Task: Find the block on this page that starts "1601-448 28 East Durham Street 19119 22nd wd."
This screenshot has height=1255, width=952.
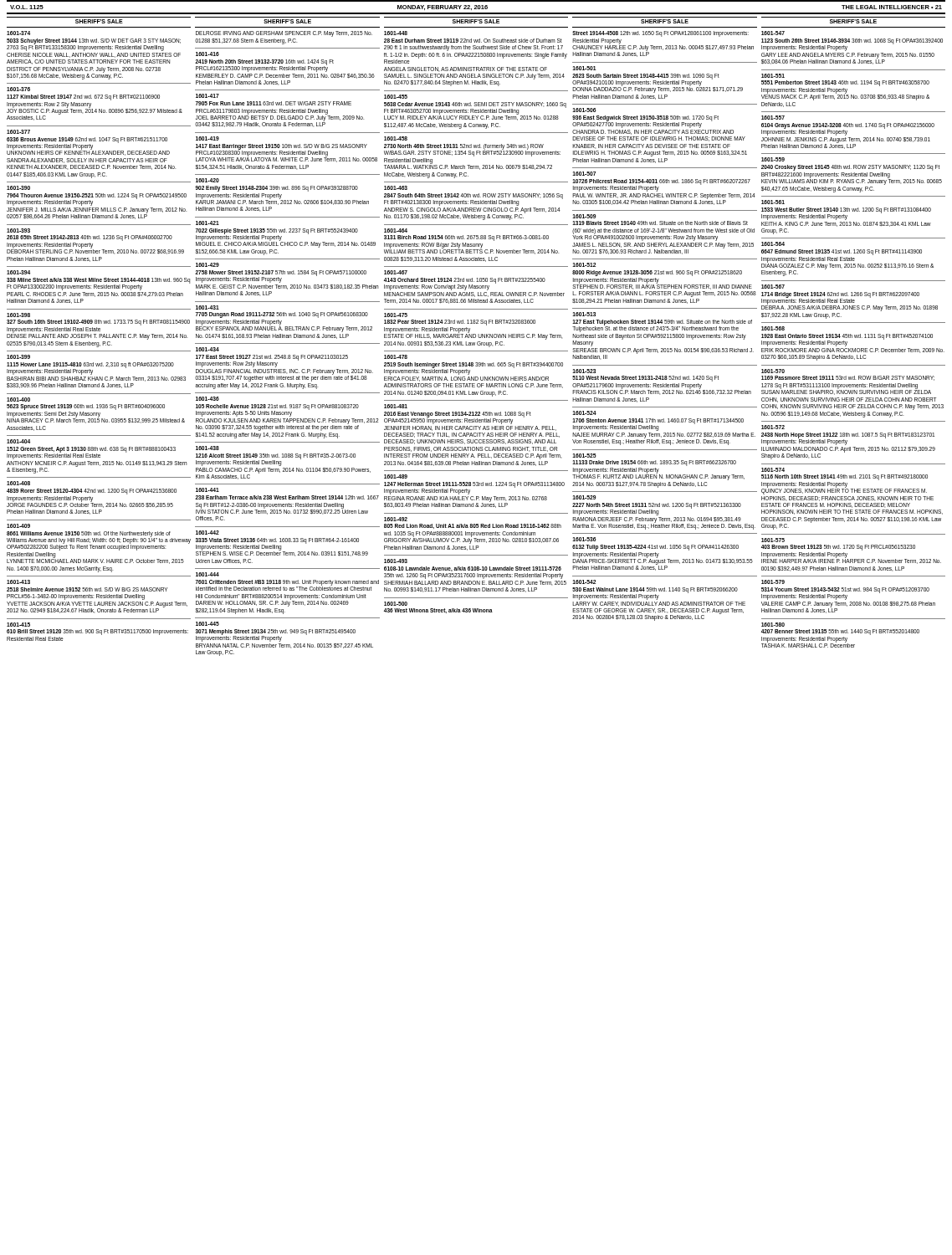Action: tap(475, 58)
